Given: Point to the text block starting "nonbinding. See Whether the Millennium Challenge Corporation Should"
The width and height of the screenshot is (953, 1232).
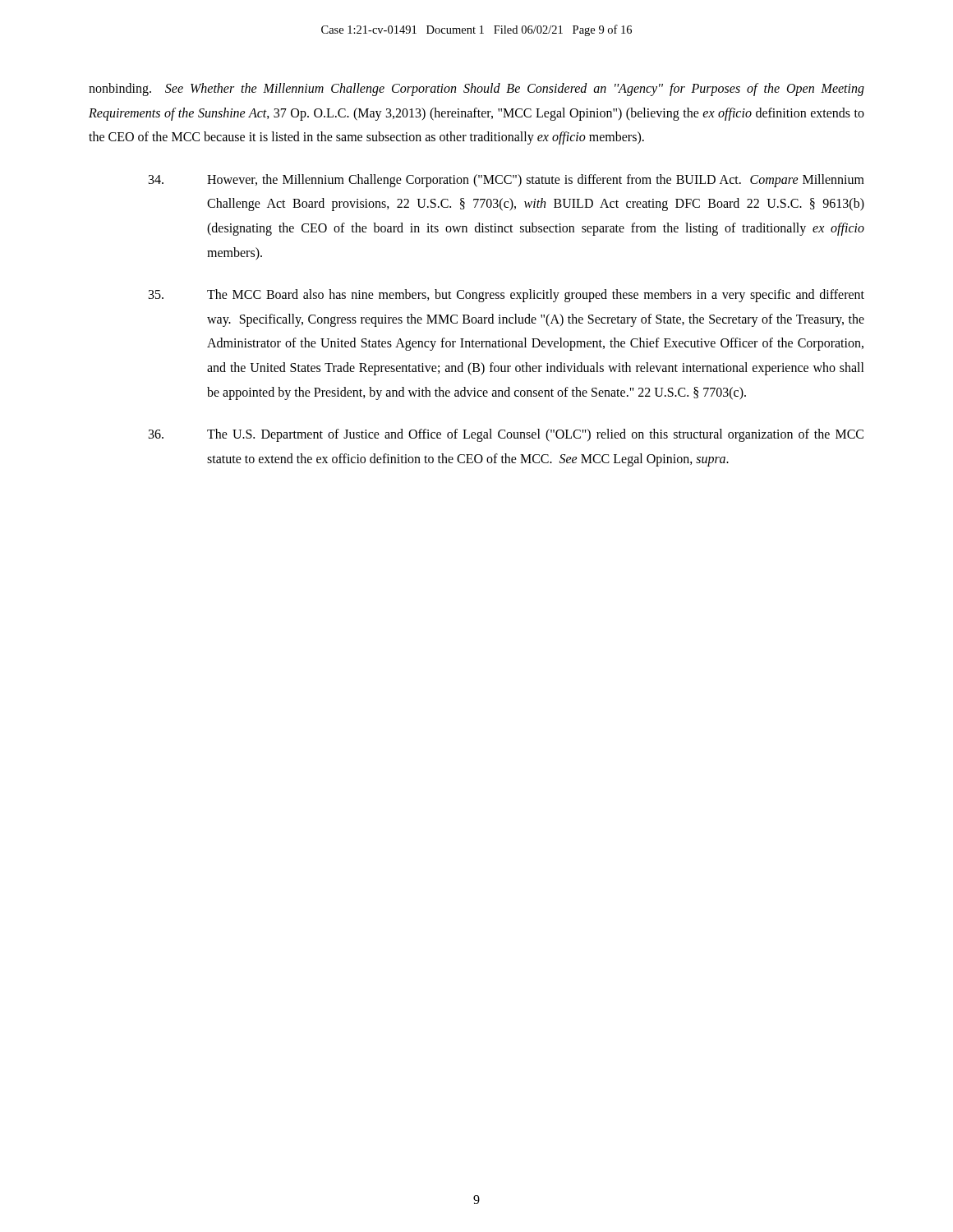Looking at the screenshot, I should point(476,113).
